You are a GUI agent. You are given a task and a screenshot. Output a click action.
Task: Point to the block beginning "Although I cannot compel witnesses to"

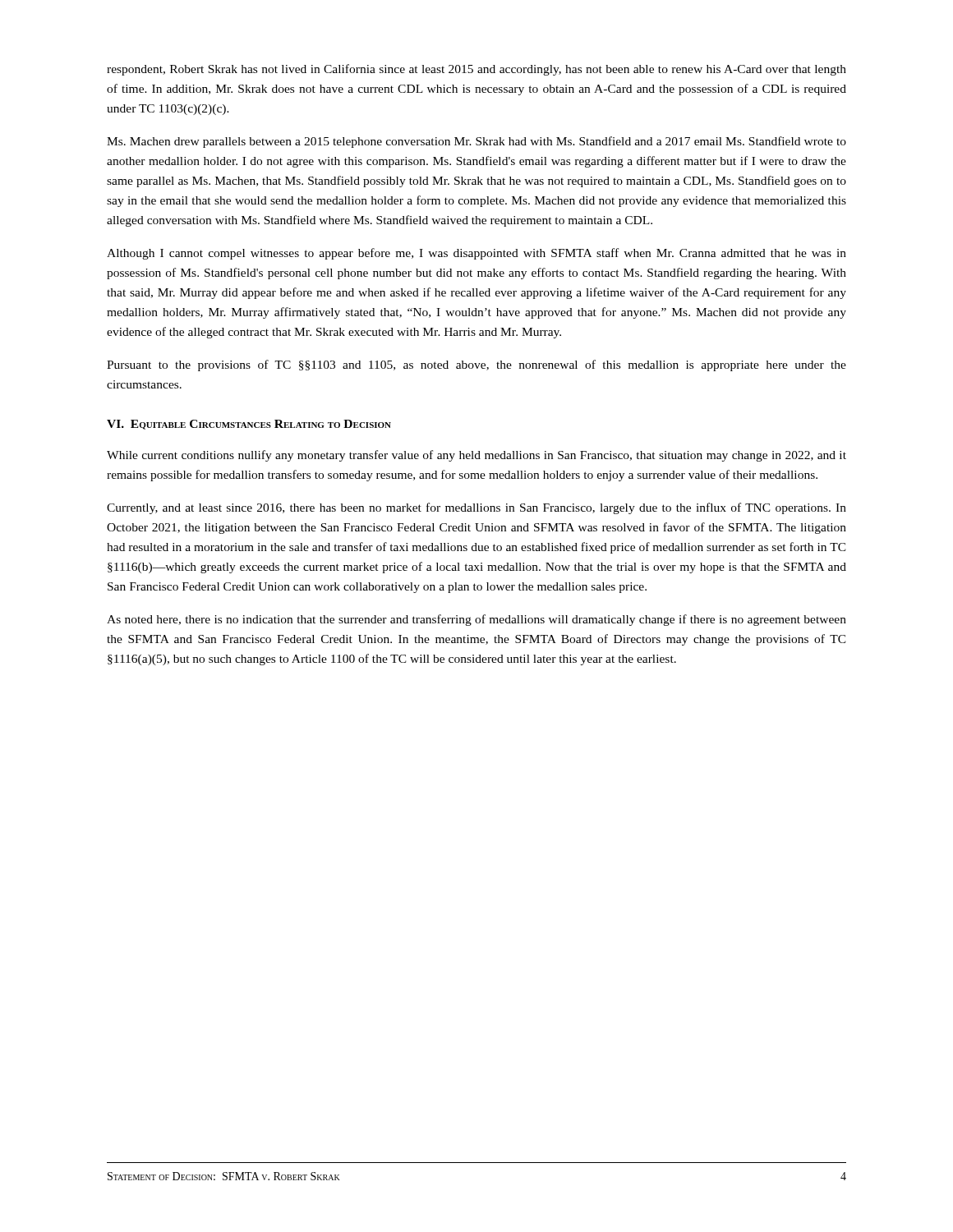point(476,292)
